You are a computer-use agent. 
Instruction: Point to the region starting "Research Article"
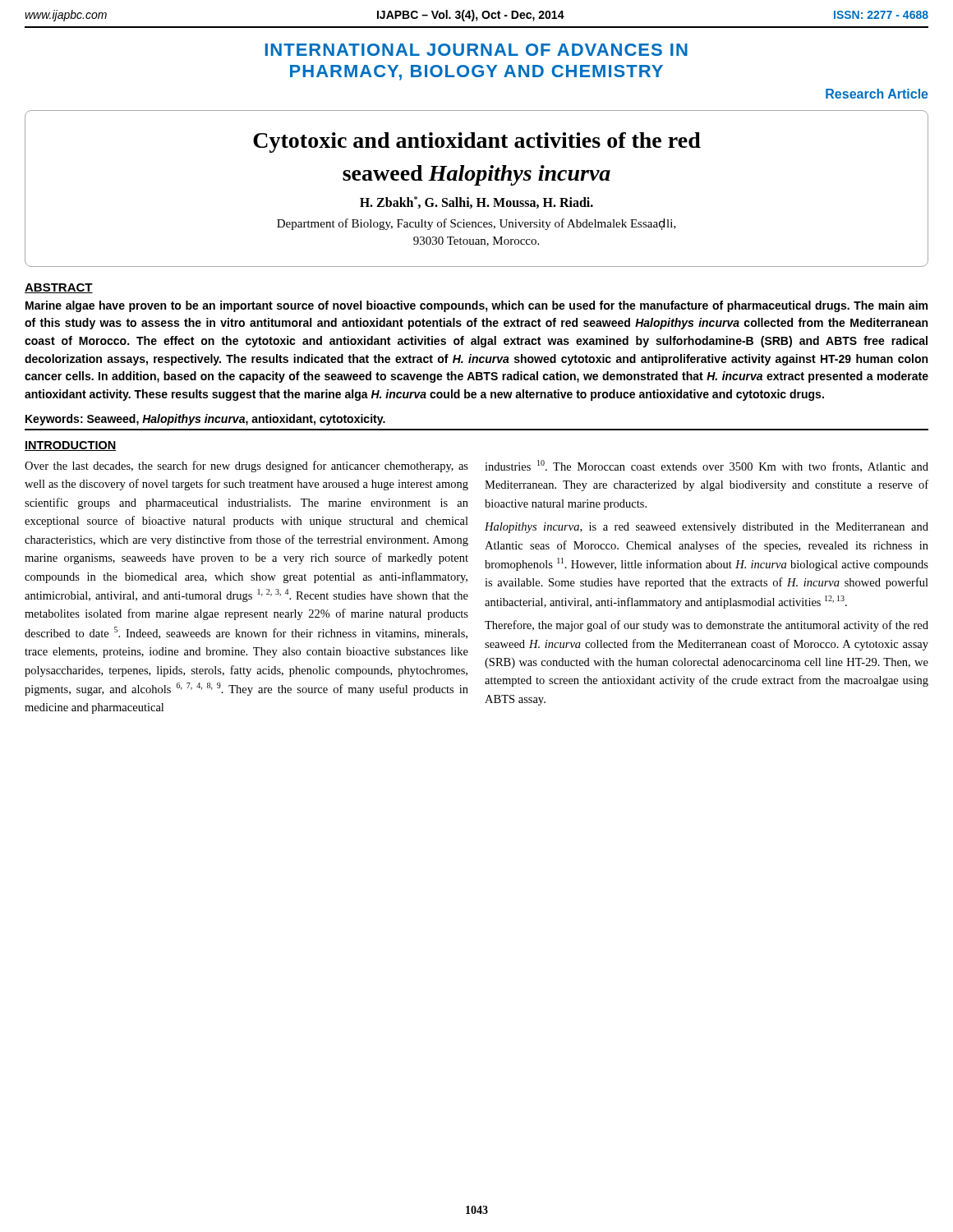click(x=877, y=94)
